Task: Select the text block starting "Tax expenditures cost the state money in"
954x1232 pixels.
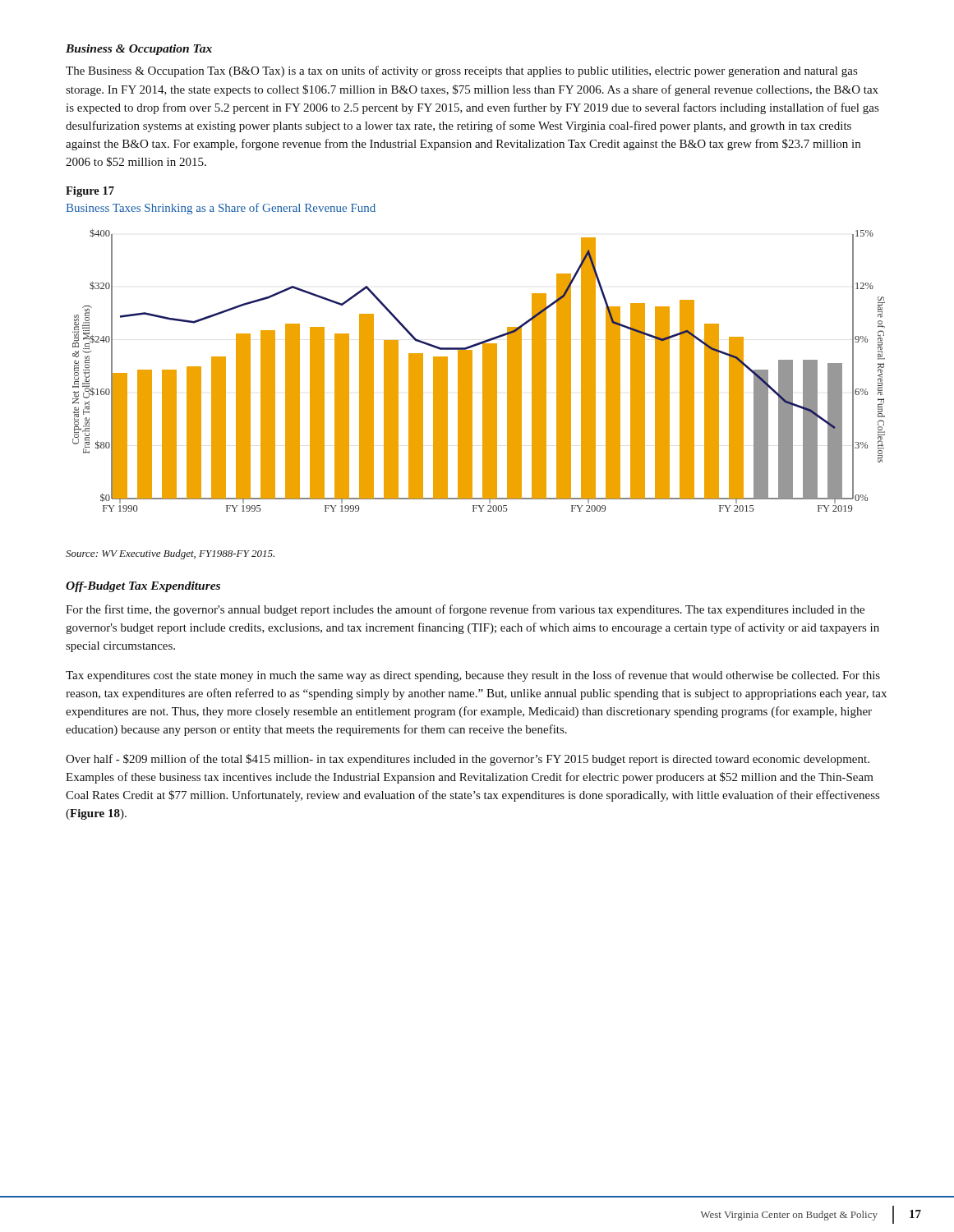Action: click(x=476, y=702)
